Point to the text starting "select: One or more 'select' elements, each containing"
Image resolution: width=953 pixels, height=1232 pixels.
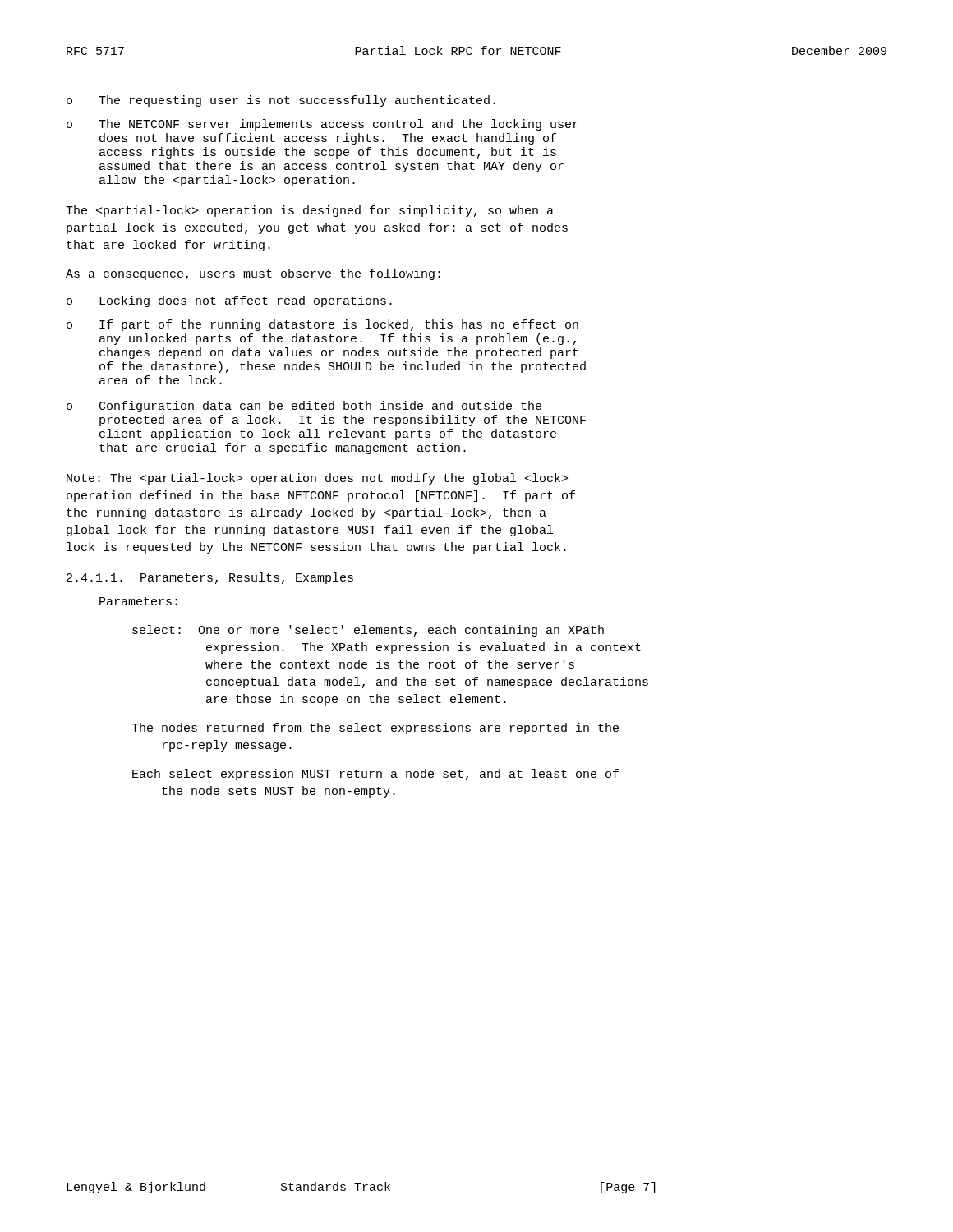[390, 666]
